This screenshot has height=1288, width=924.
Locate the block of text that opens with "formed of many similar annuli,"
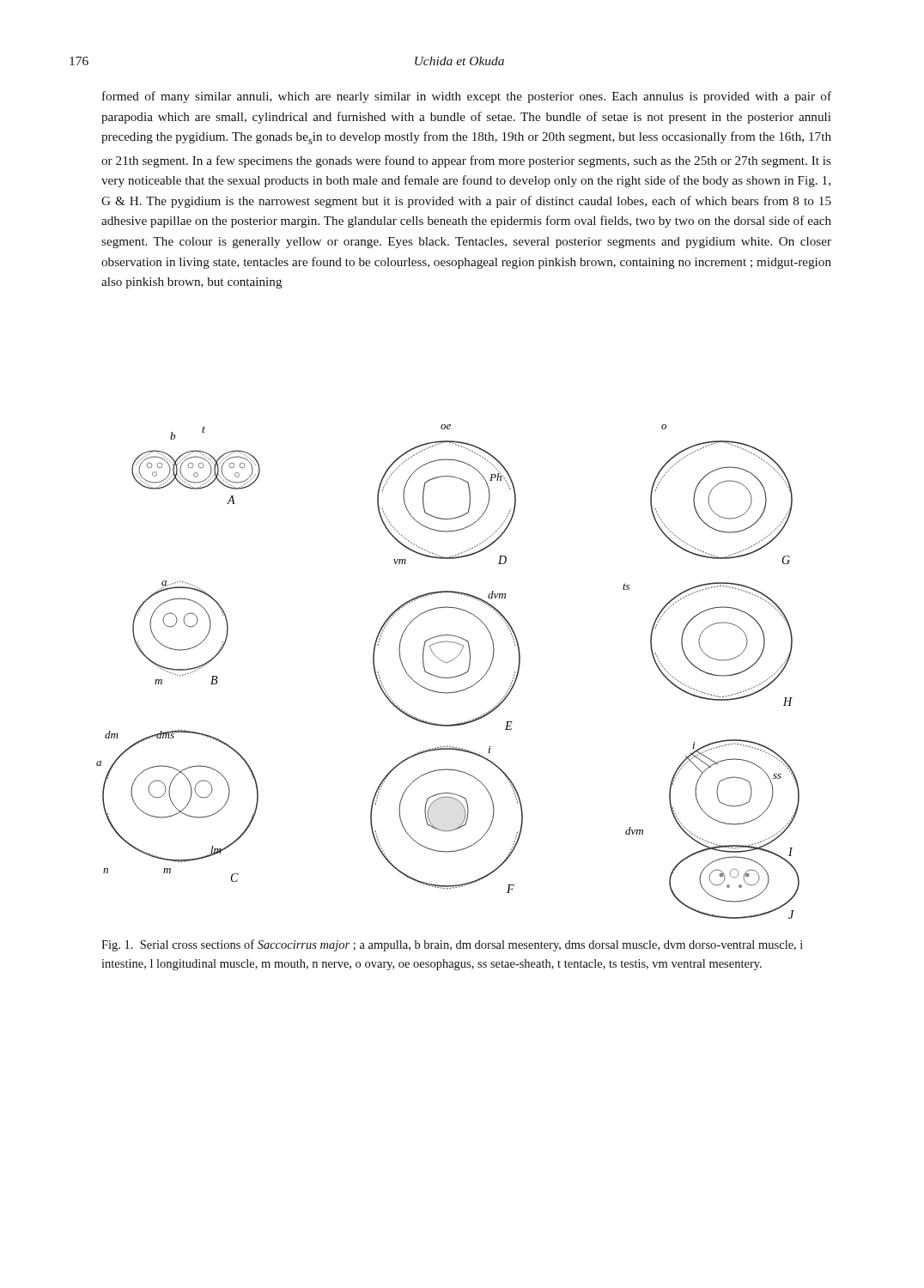(466, 189)
